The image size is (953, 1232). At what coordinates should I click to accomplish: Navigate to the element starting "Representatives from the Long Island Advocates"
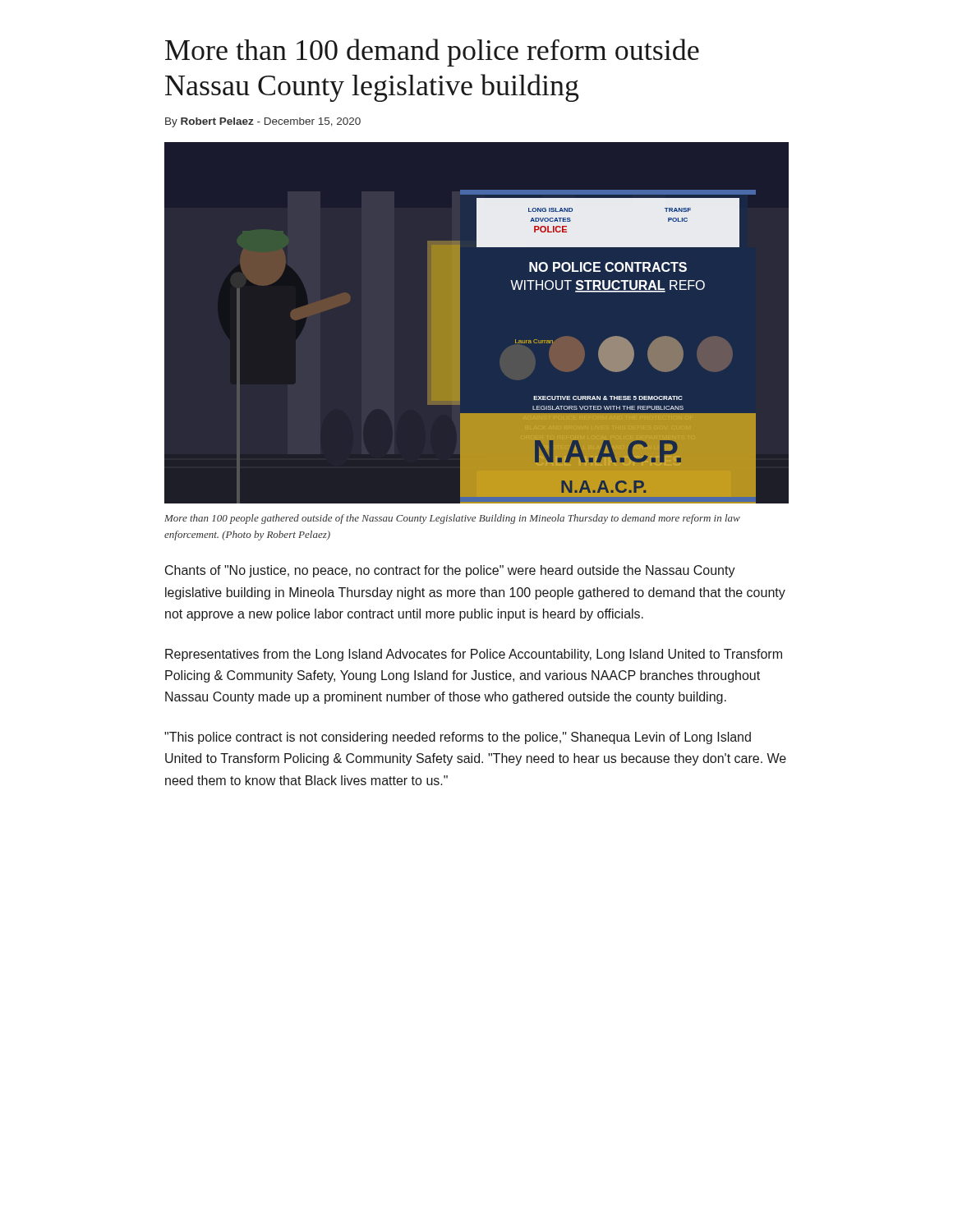(x=474, y=676)
